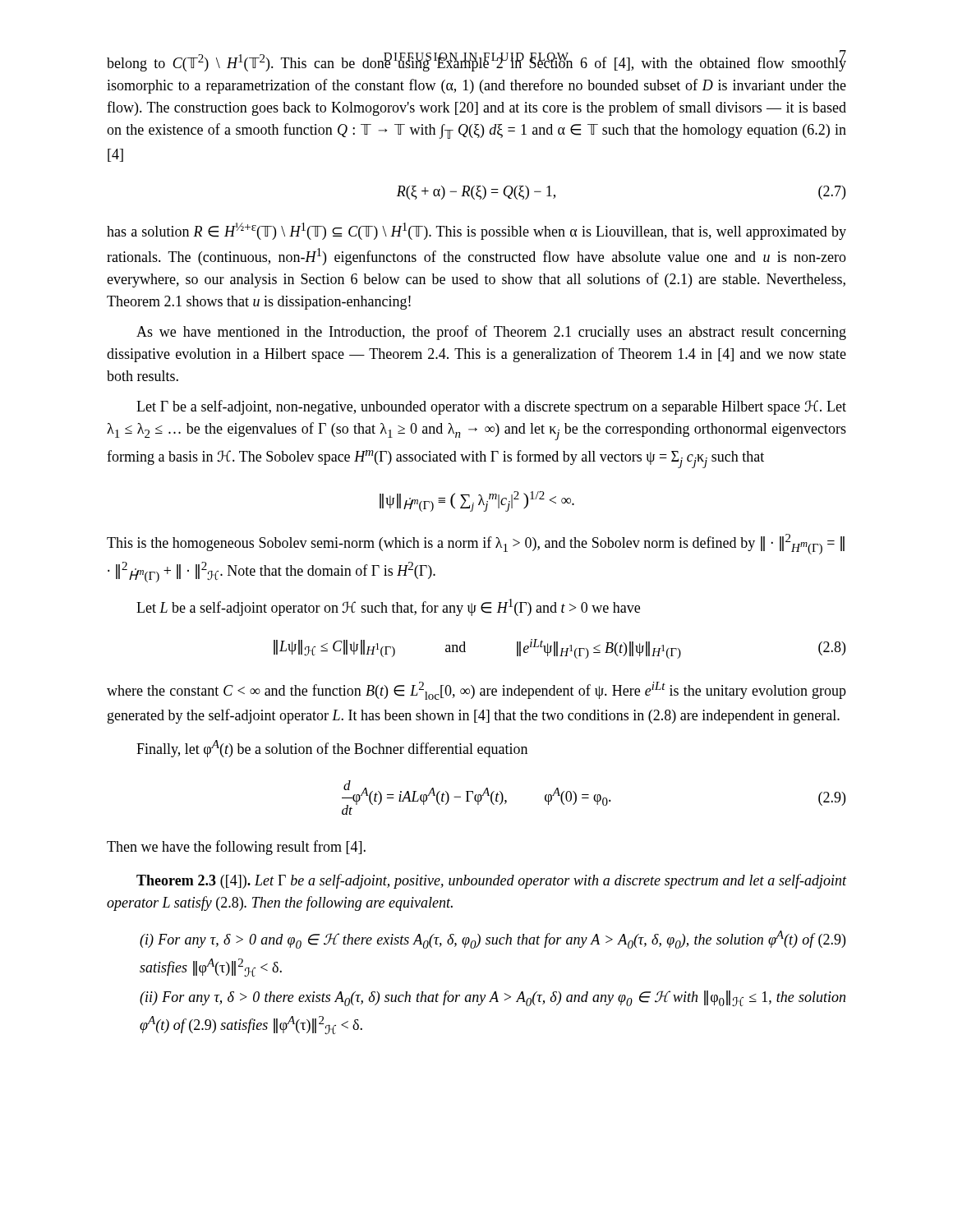
Task: Navigate to the passage starting "R(ξ + α)"
Action: click(476, 192)
